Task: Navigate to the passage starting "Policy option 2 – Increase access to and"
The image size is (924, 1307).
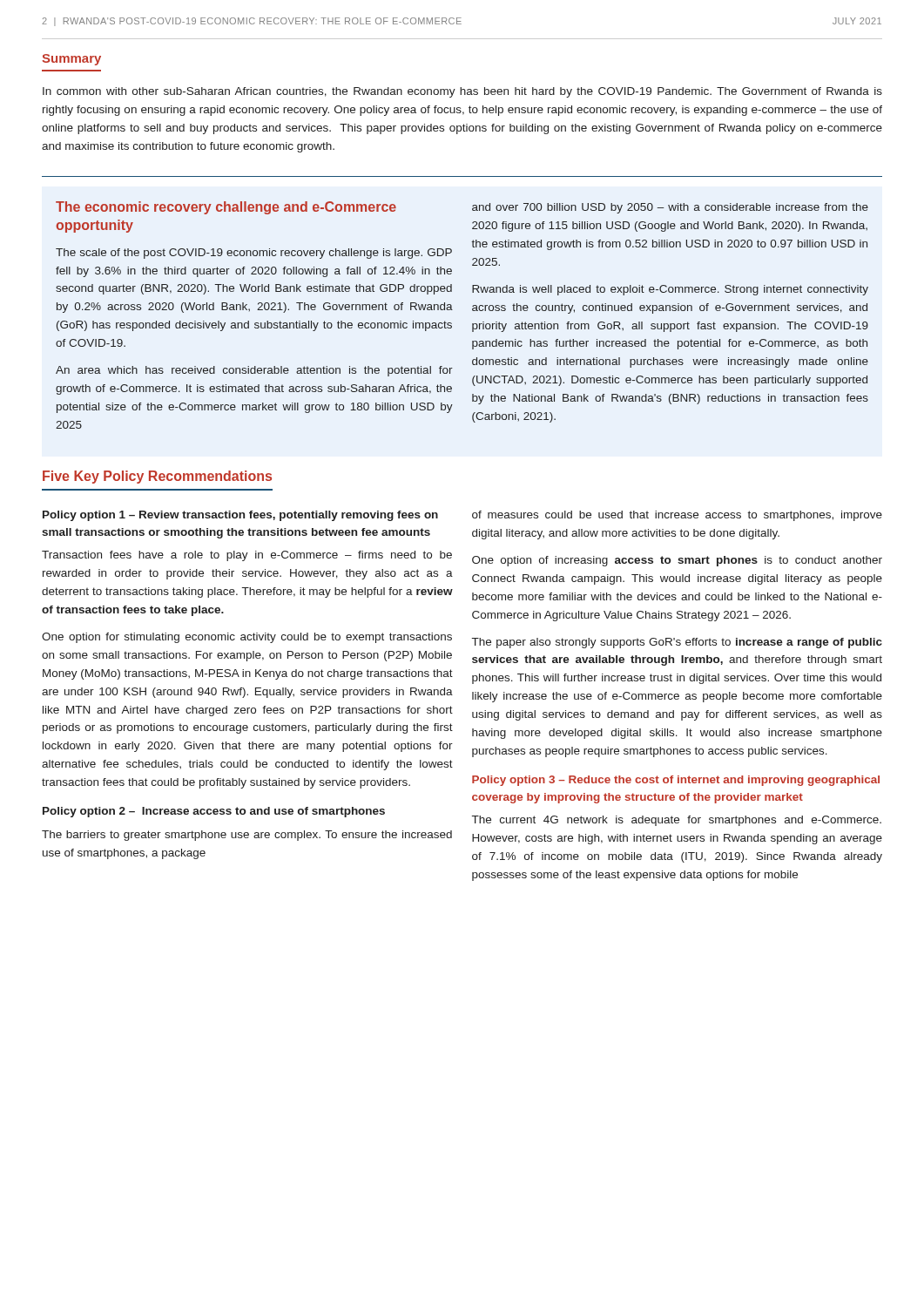Action: coord(247,811)
